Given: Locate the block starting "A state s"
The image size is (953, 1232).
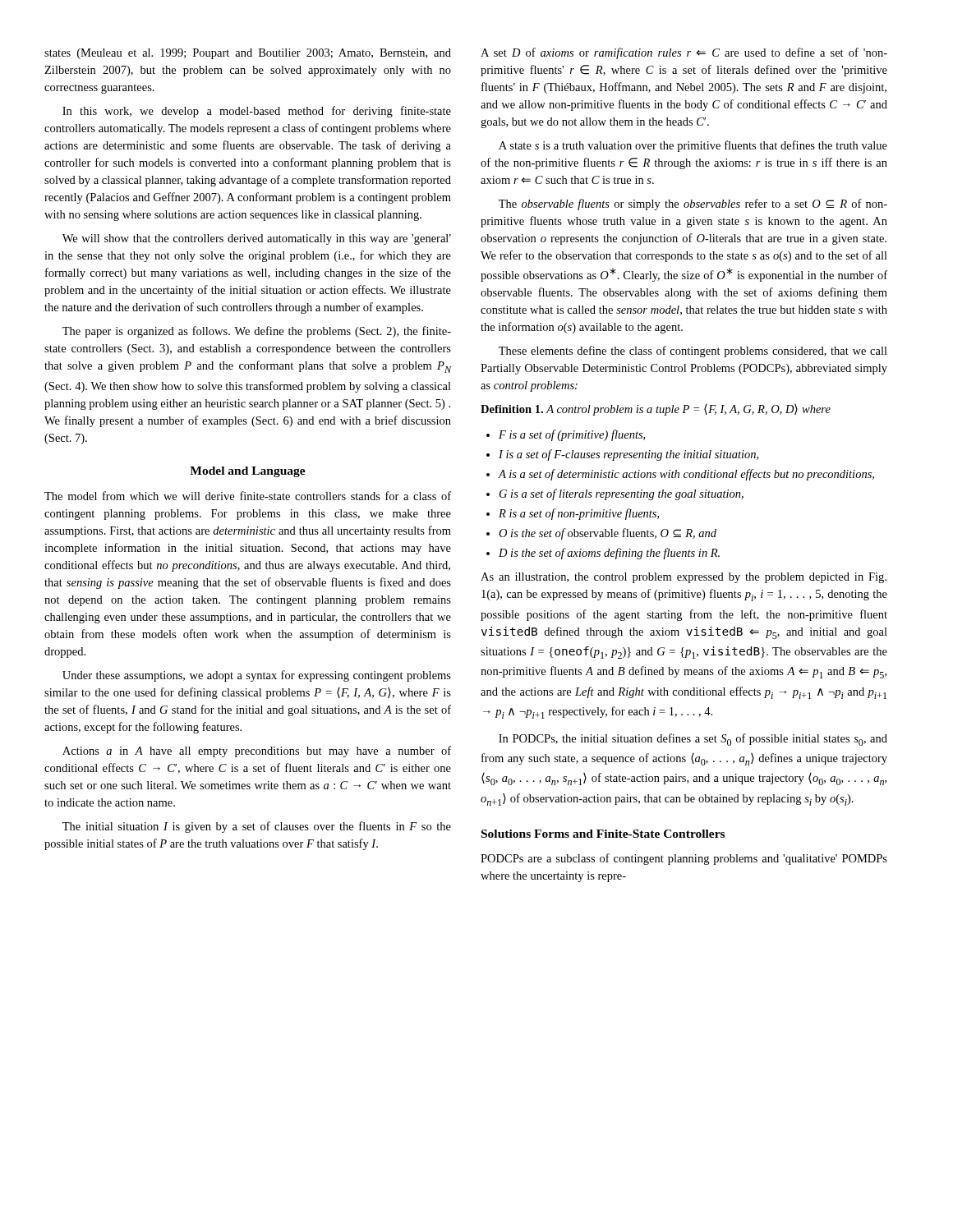Looking at the screenshot, I should coord(684,163).
